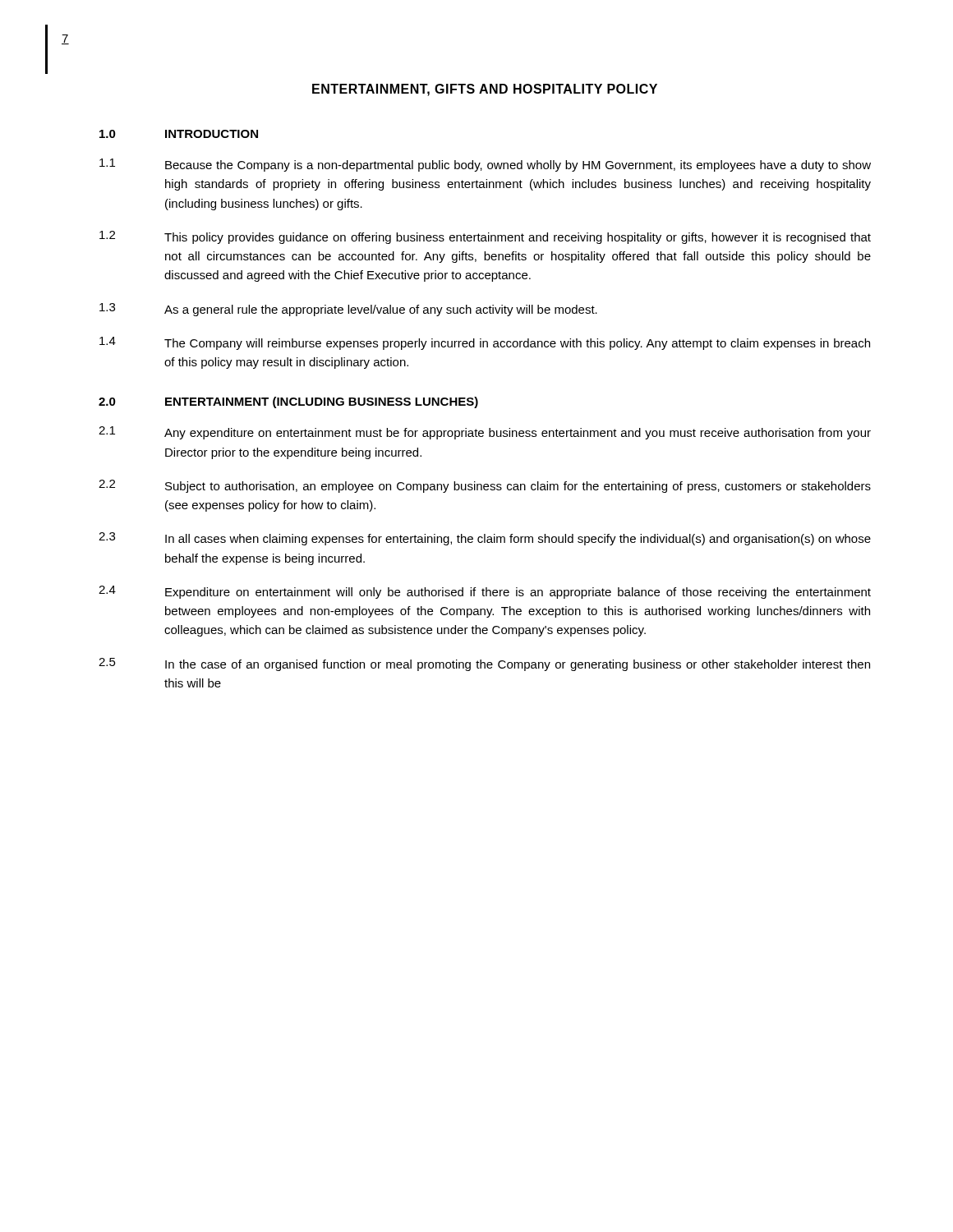The width and height of the screenshot is (953, 1232).
Task: Point to the text block starting "4 Expenditure on entertainment will only be"
Action: (x=485, y=611)
